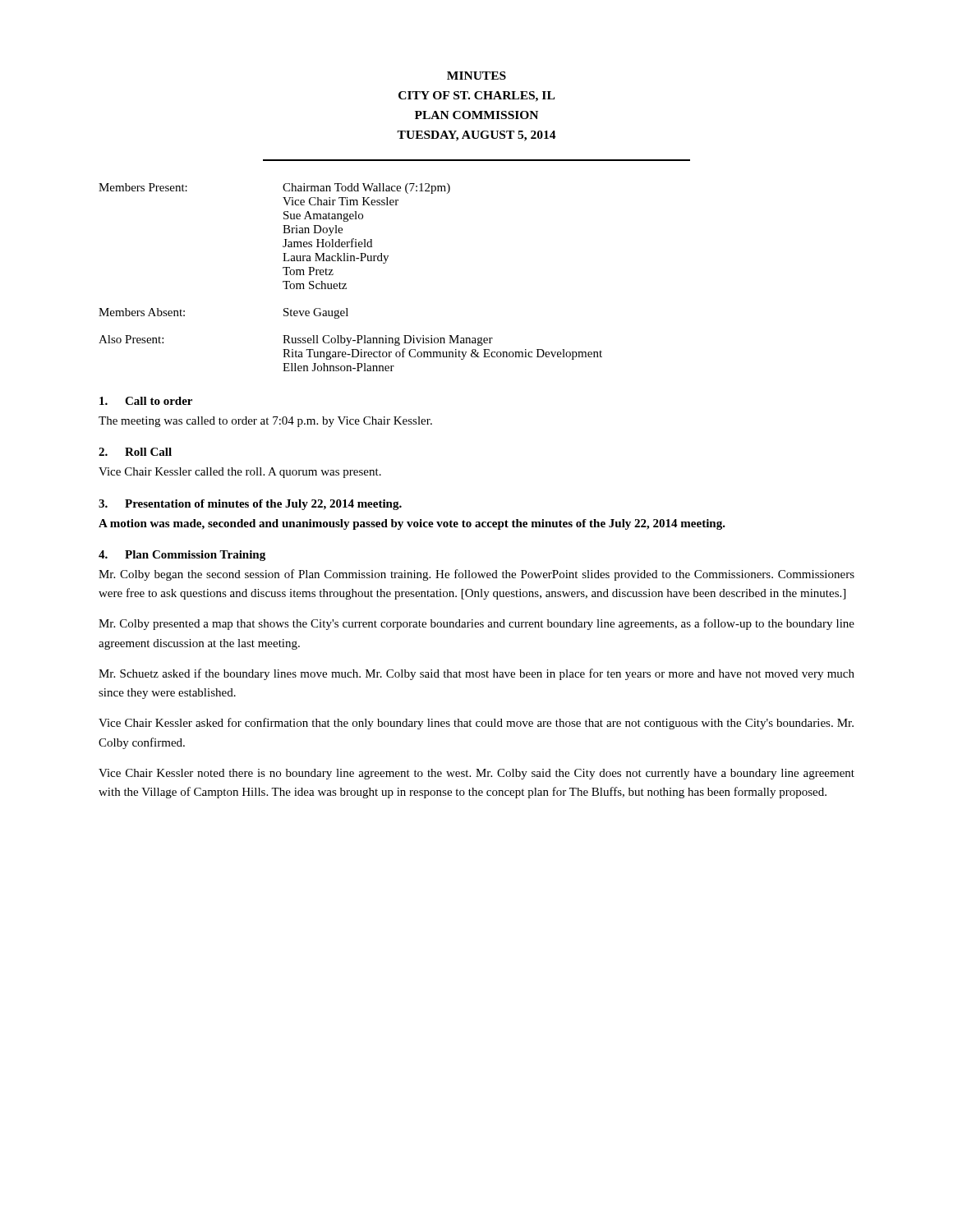
Task: Where does it say "1.Call to order"?
Action: point(146,401)
